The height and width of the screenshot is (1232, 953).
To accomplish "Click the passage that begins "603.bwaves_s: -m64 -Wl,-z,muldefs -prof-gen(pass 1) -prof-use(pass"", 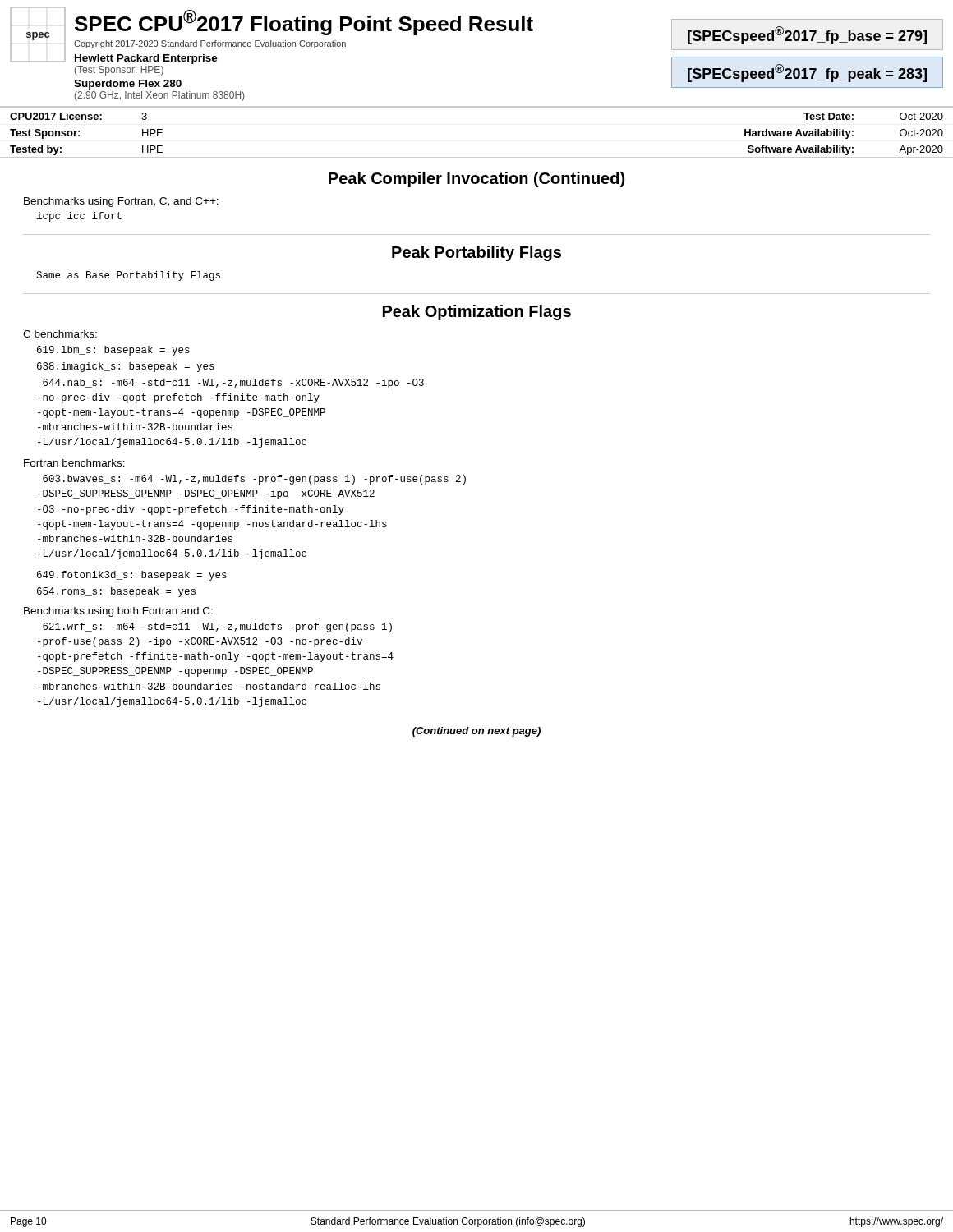I will (254, 480).
